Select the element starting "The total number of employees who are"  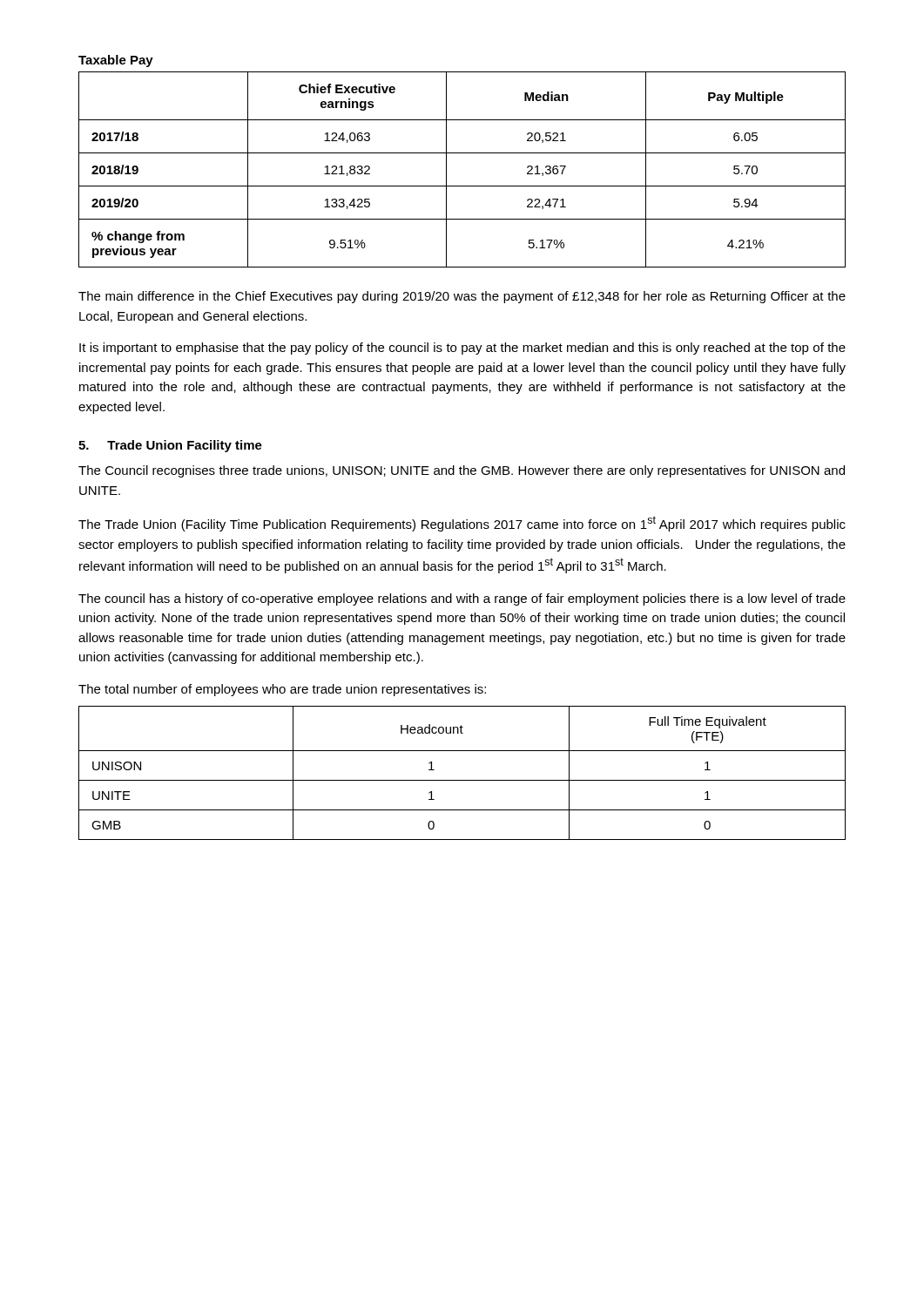[x=283, y=688]
